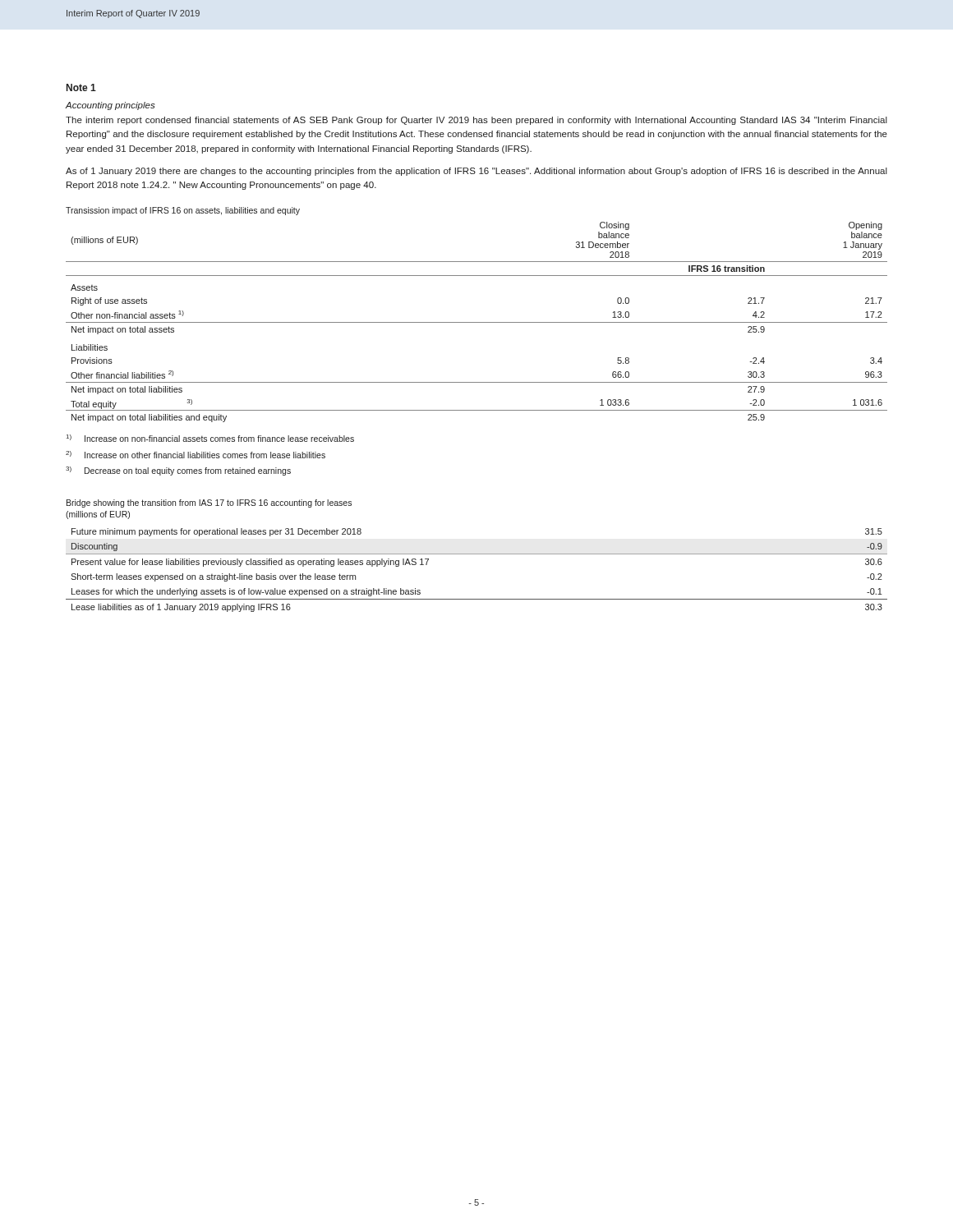Where is the passage that starts "As of 1 January 2019 there are changes"?
The height and width of the screenshot is (1232, 953).
pyautogui.click(x=476, y=178)
